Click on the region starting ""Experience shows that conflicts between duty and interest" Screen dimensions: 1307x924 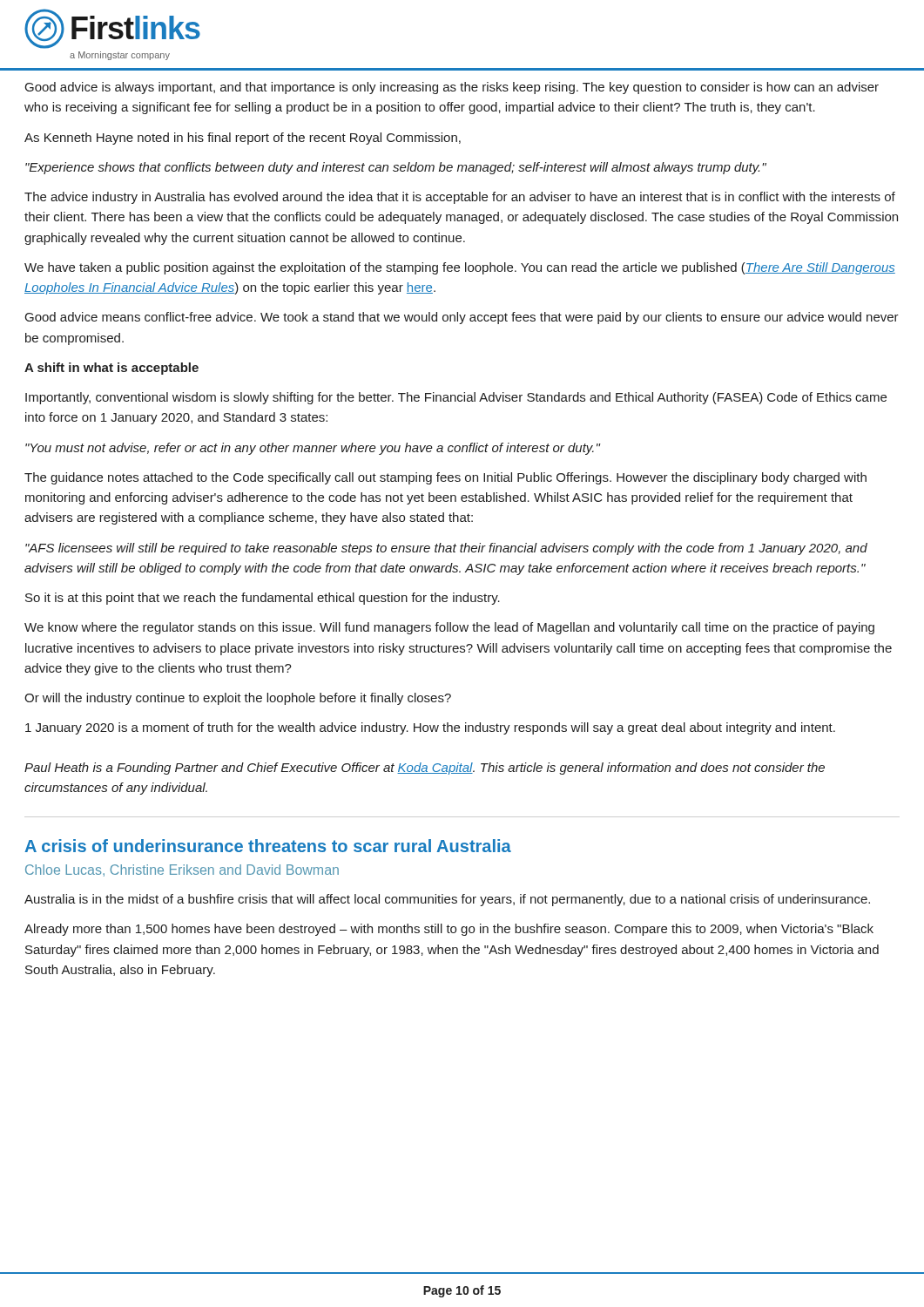462,167
